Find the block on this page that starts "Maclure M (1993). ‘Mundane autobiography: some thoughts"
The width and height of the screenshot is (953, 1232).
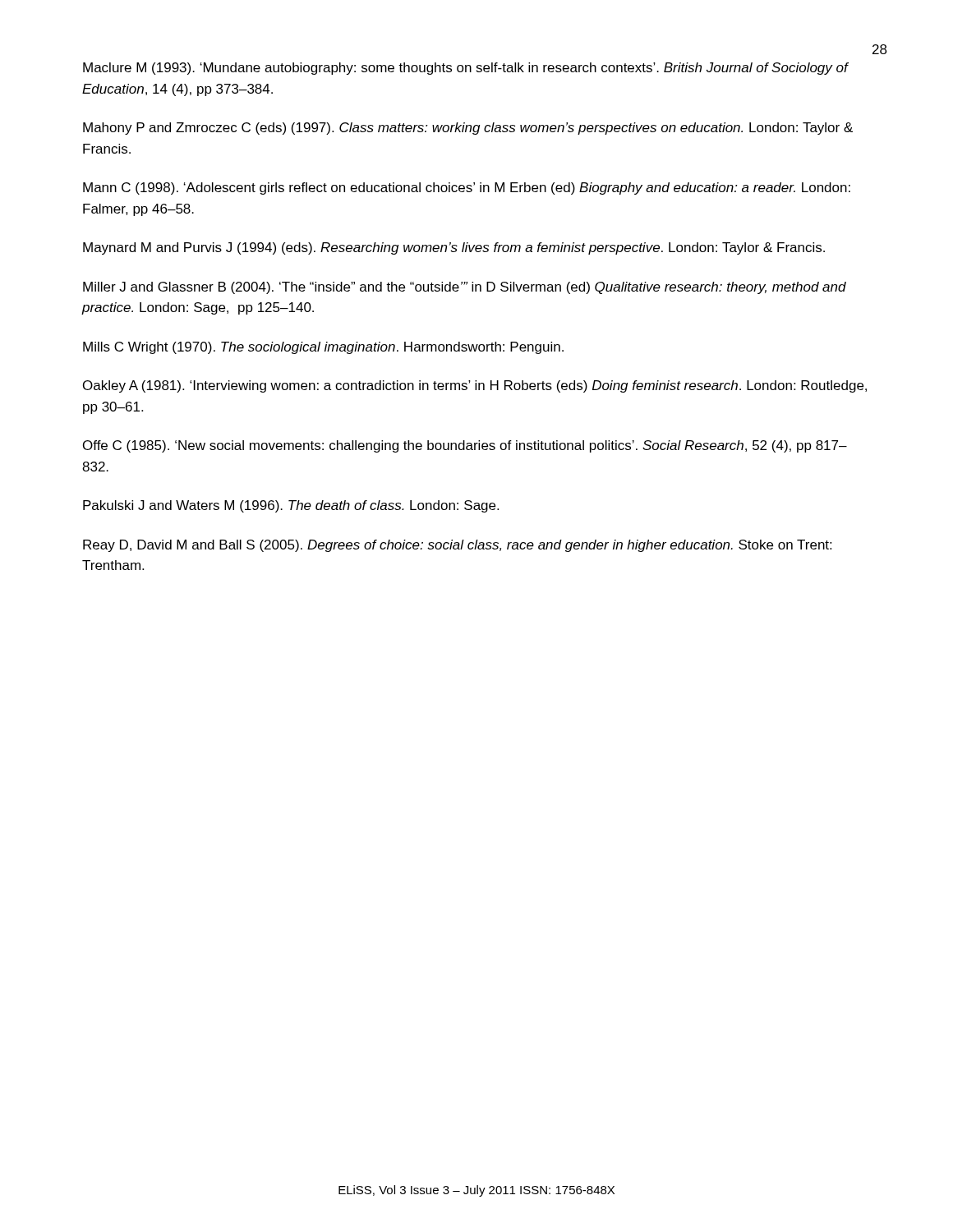click(476, 78)
